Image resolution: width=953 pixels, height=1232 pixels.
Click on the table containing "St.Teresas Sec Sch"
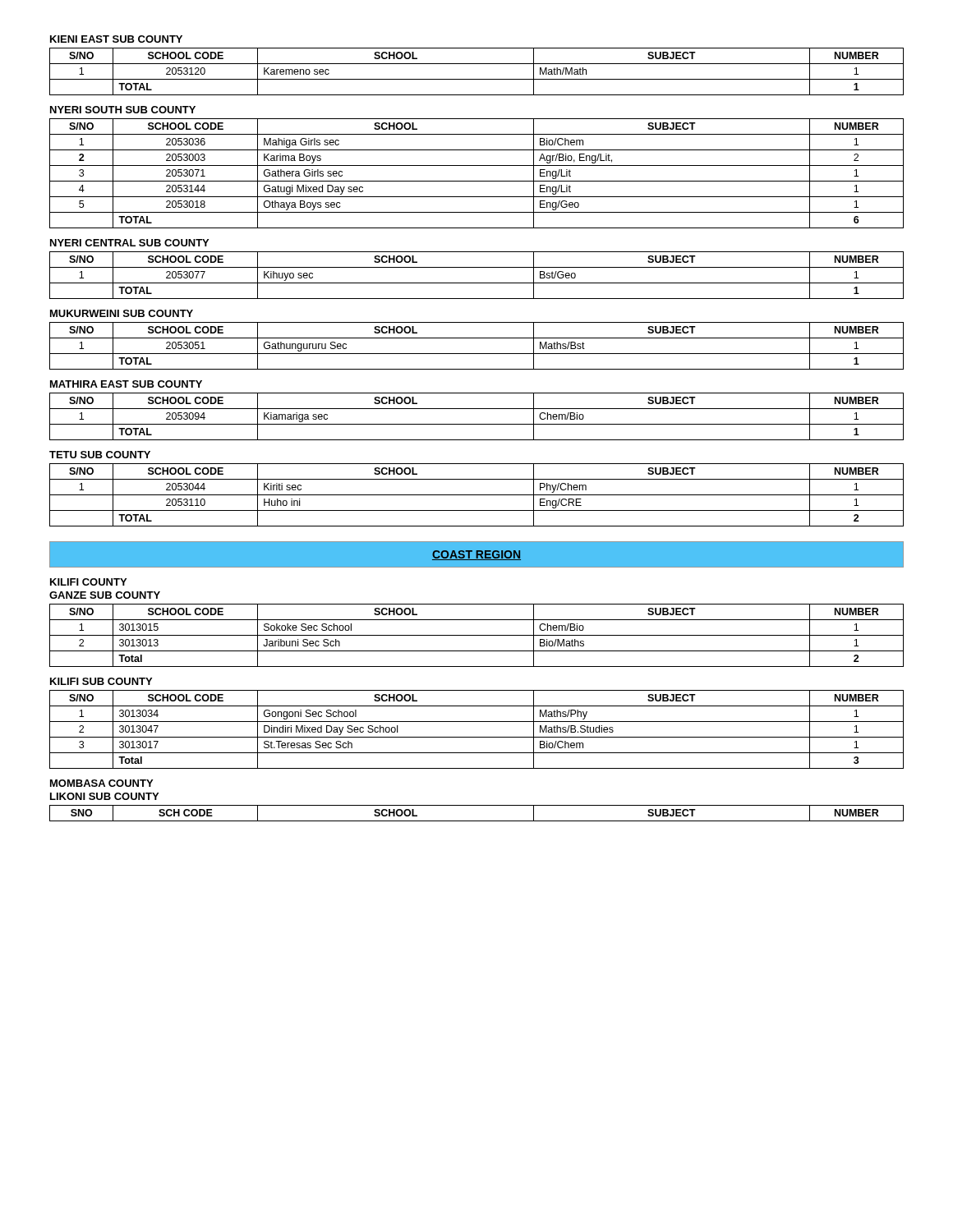[x=476, y=729]
